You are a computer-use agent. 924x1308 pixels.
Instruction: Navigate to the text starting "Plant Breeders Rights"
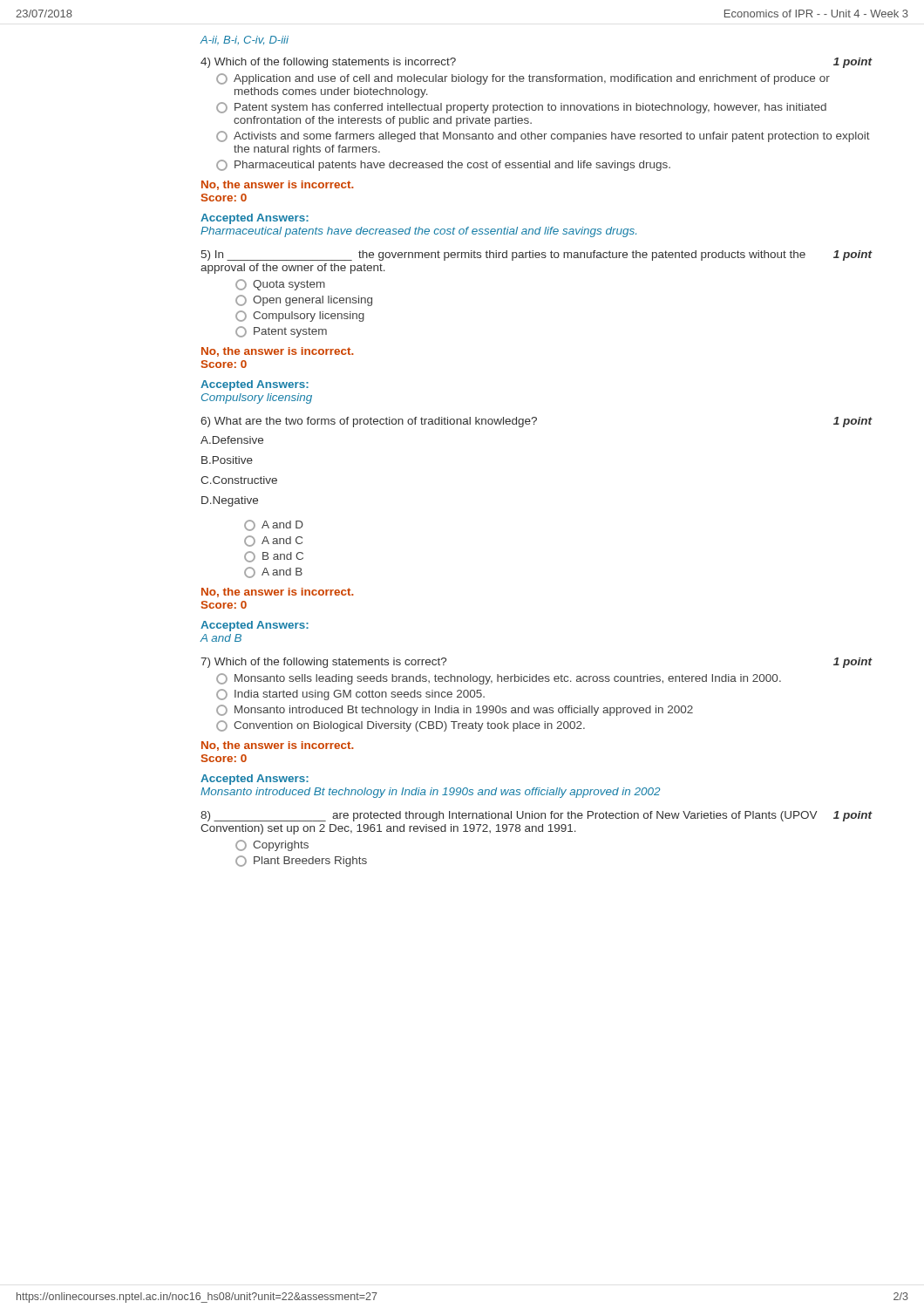[301, 860]
